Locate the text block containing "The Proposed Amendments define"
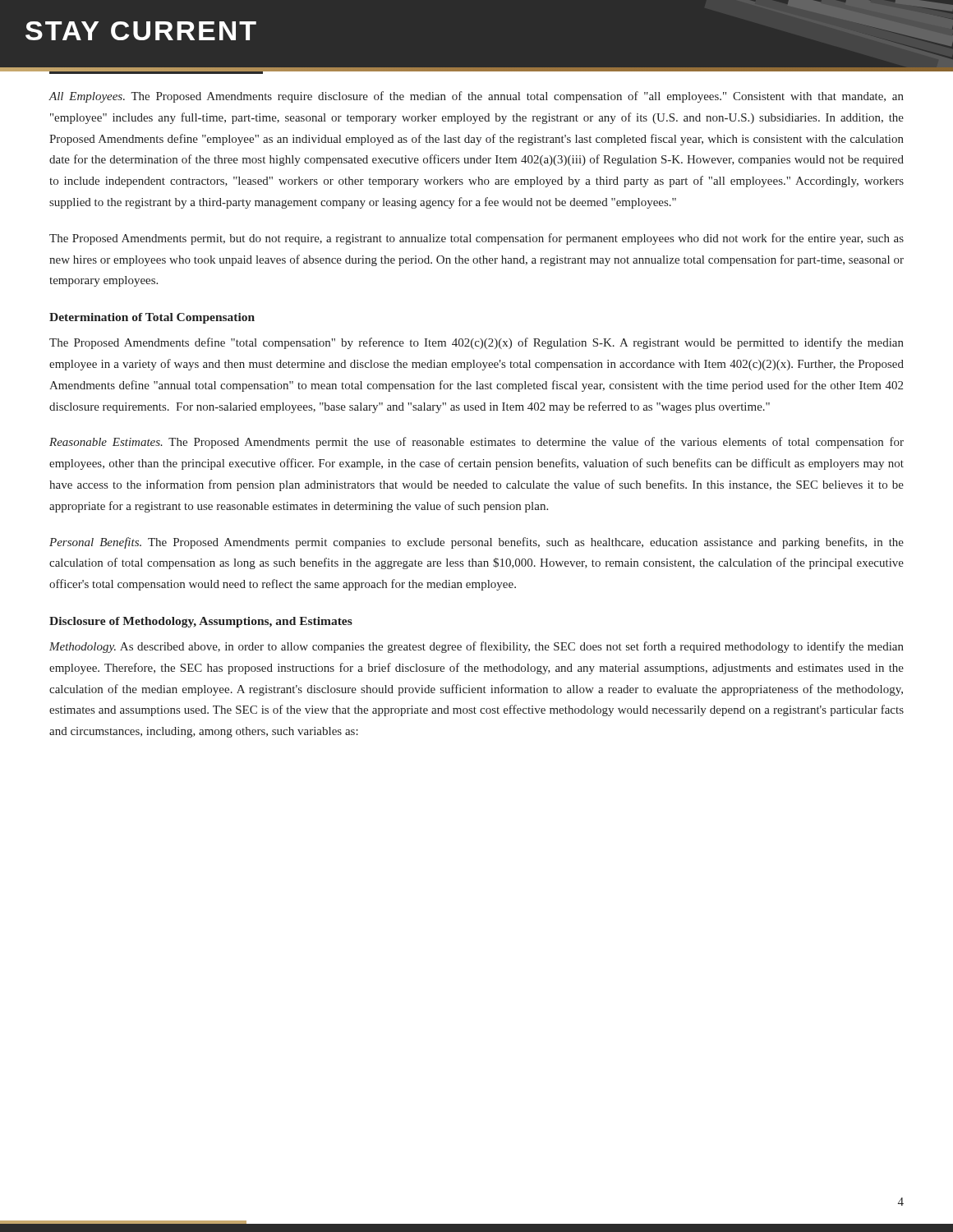Screen dimensions: 1232x953 [476, 374]
